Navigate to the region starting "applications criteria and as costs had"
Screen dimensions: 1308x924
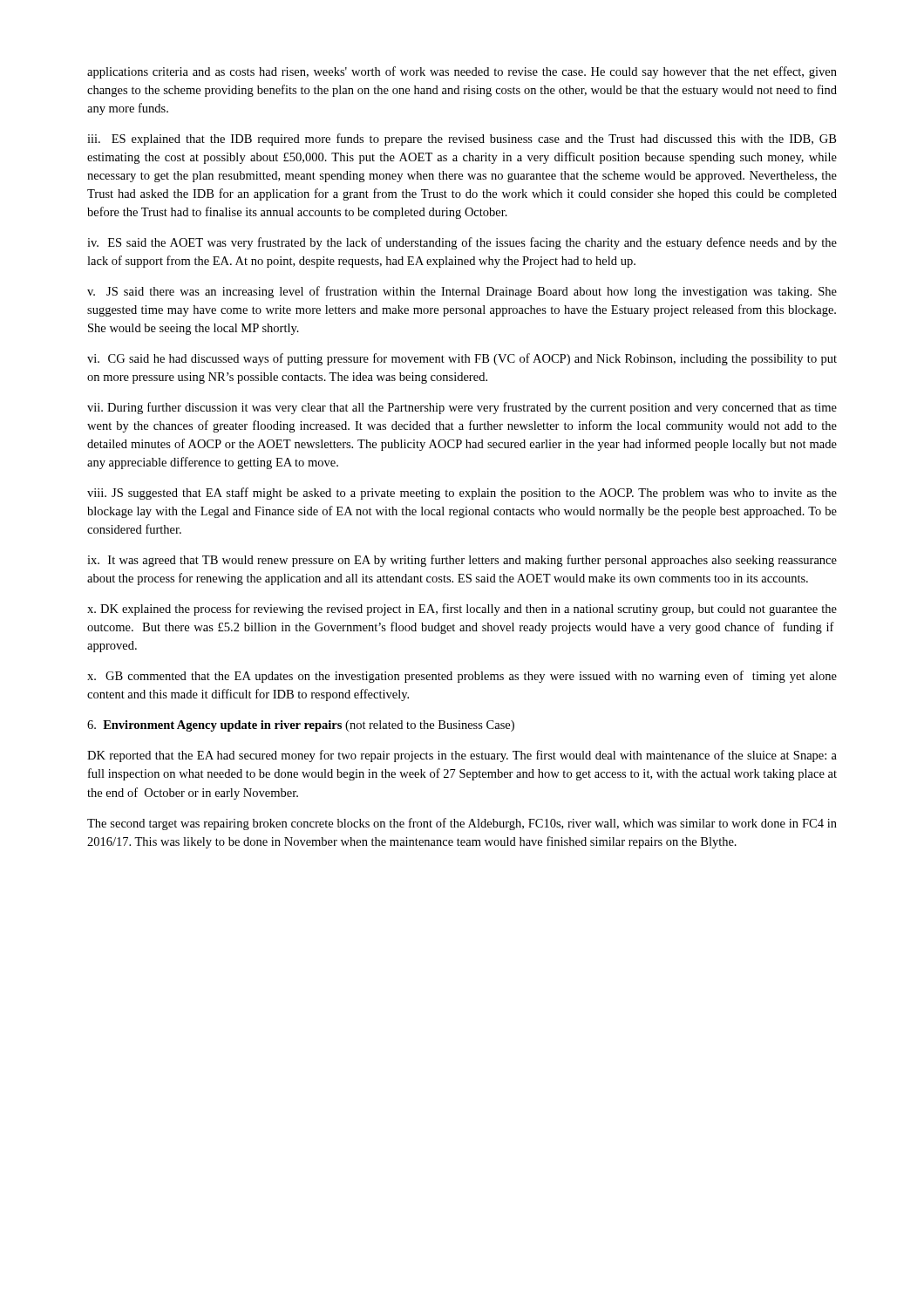(462, 90)
